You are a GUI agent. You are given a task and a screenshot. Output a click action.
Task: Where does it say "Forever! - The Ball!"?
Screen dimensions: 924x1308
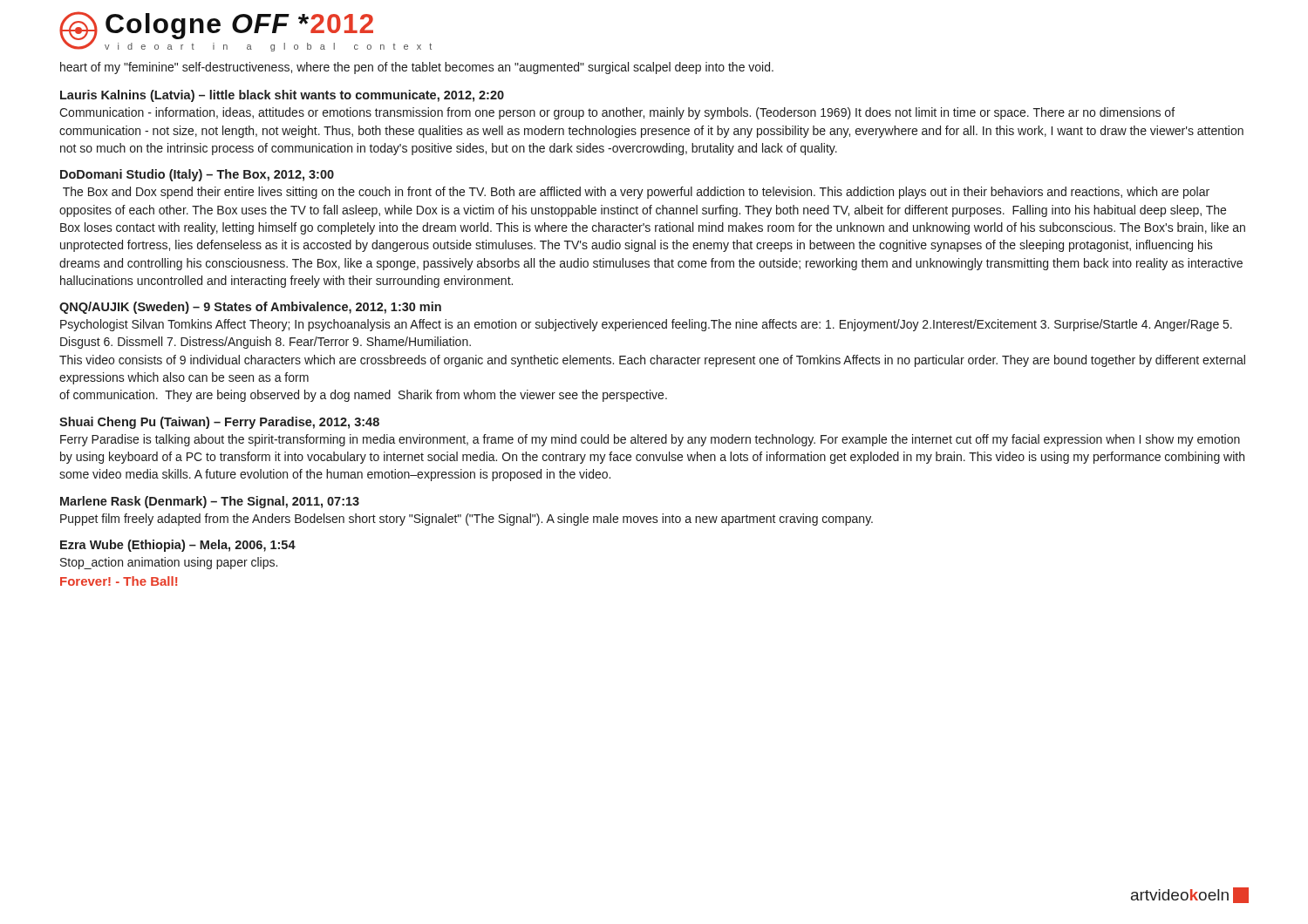pyautogui.click(x=119, y=581)
